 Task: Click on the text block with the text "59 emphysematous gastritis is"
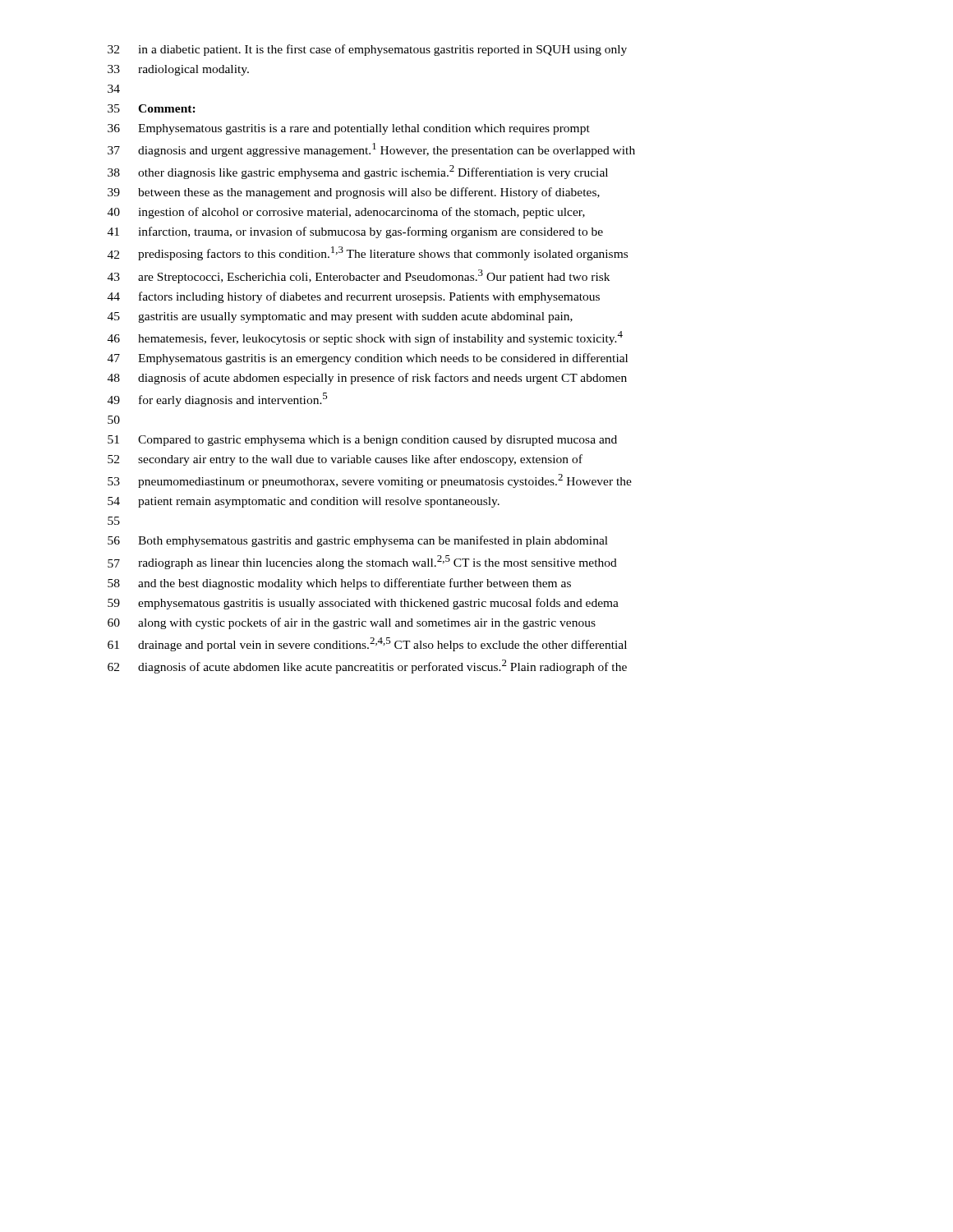pyautogui.click(x=491, y=603)
